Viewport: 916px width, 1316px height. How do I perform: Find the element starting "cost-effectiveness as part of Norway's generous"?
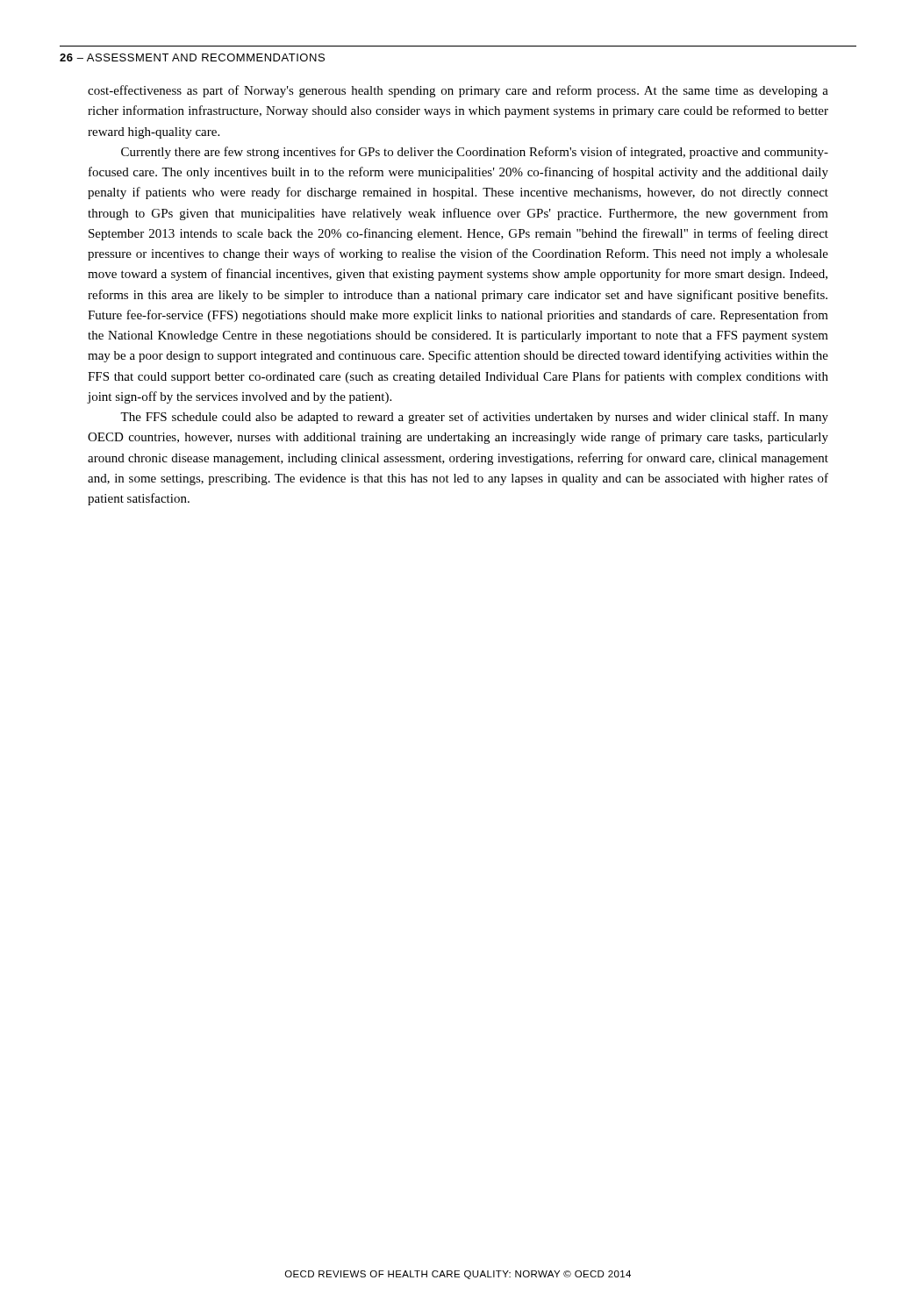458,111
